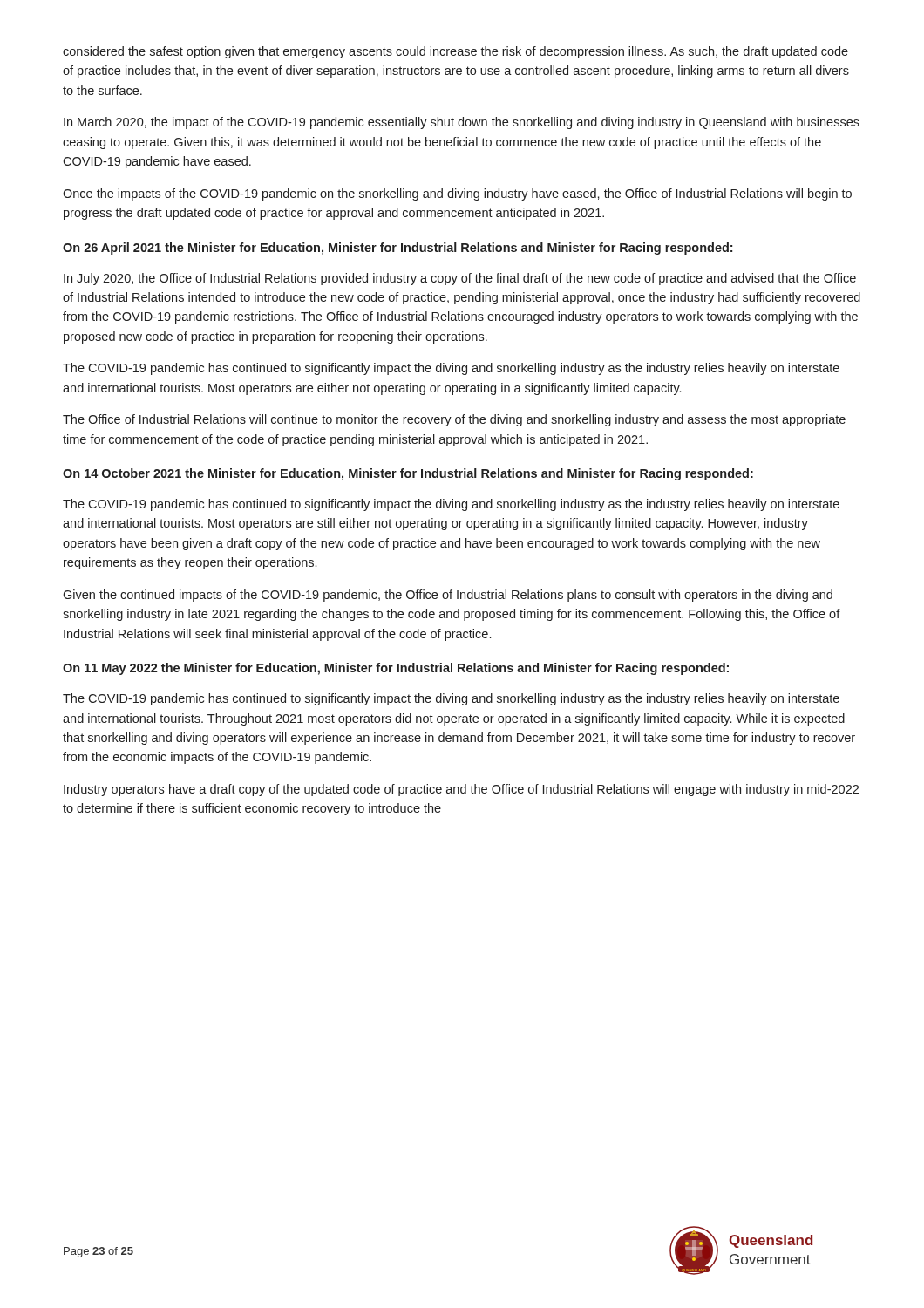Click on the text starting "On 11 May 2022 the Minister for"
The image size is (924, 1308).
[396, 668]
